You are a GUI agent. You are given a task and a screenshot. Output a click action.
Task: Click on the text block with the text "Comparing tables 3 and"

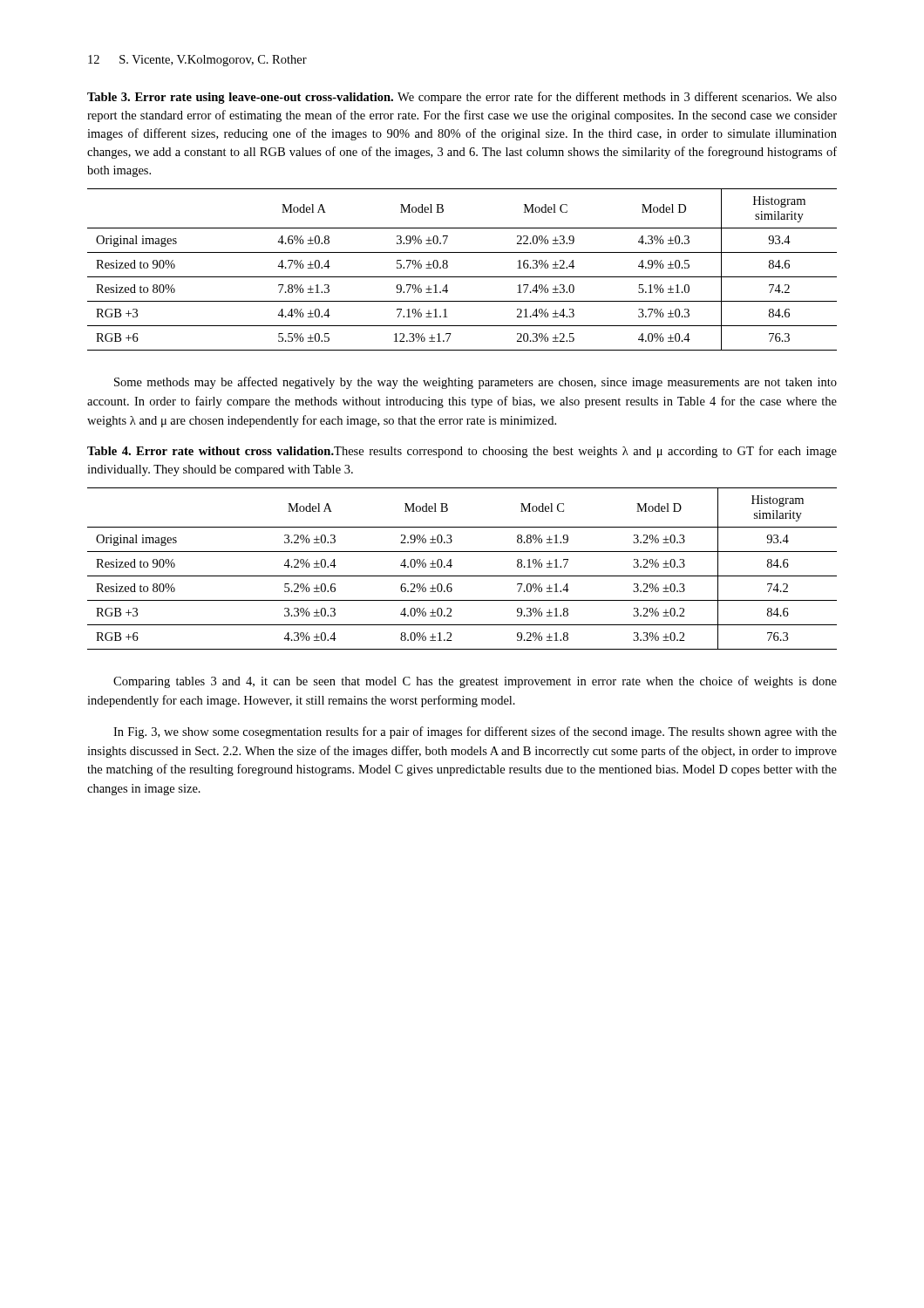click(462, 691)
